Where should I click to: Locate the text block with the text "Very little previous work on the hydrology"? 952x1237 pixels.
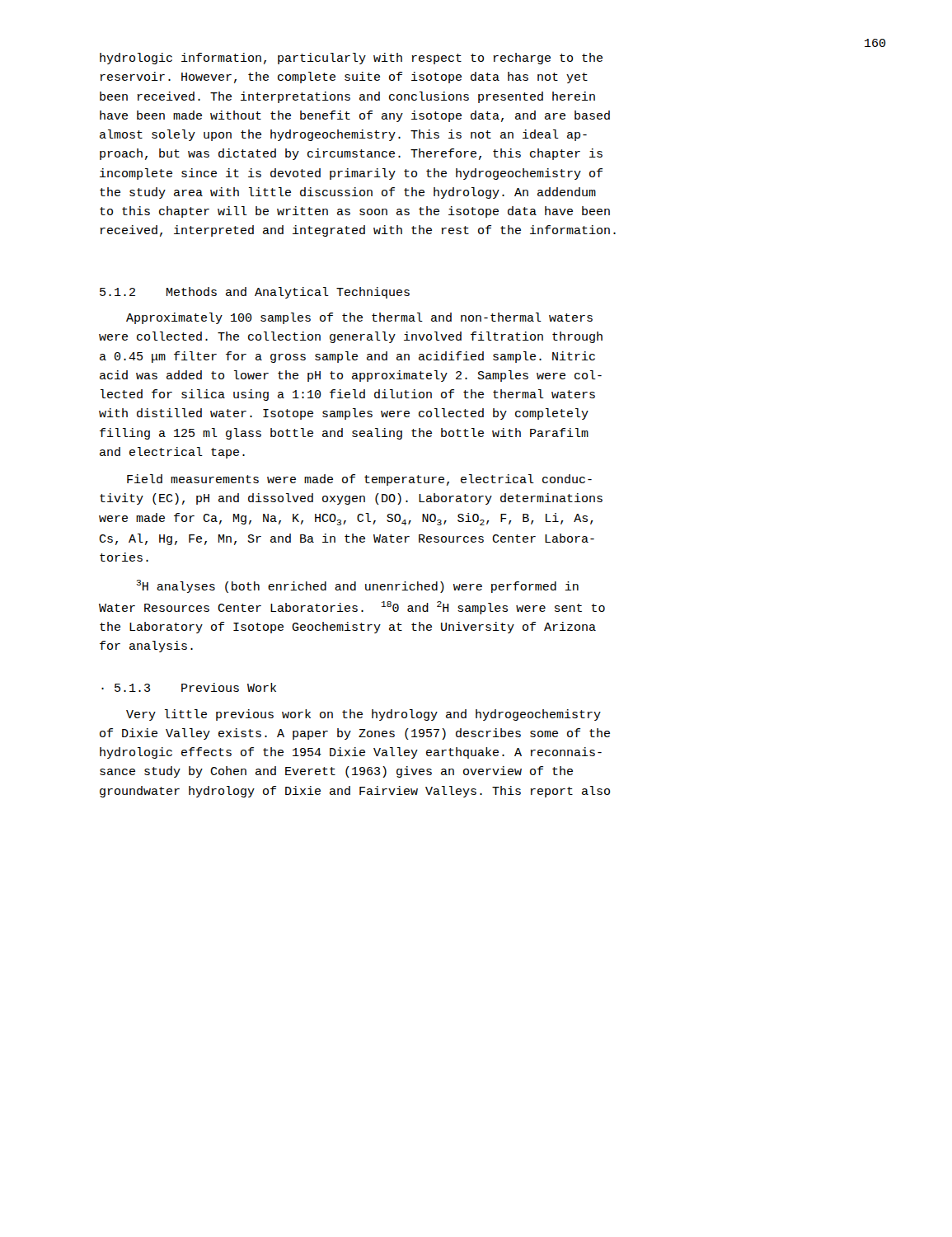point(355,754)
